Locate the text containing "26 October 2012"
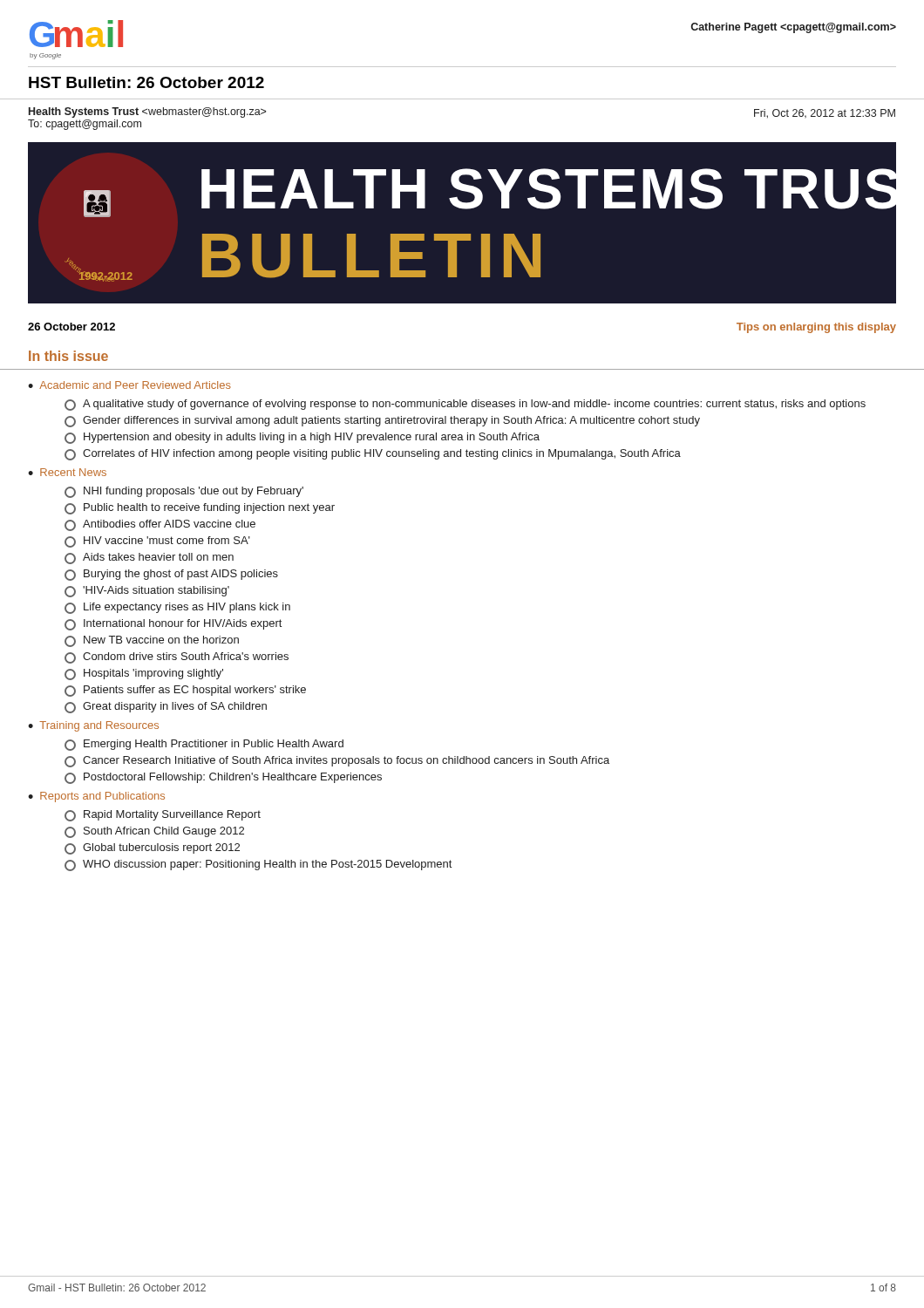Viewport: 924px width, 1308px height. pyautogui.click(x=72, y=327)
